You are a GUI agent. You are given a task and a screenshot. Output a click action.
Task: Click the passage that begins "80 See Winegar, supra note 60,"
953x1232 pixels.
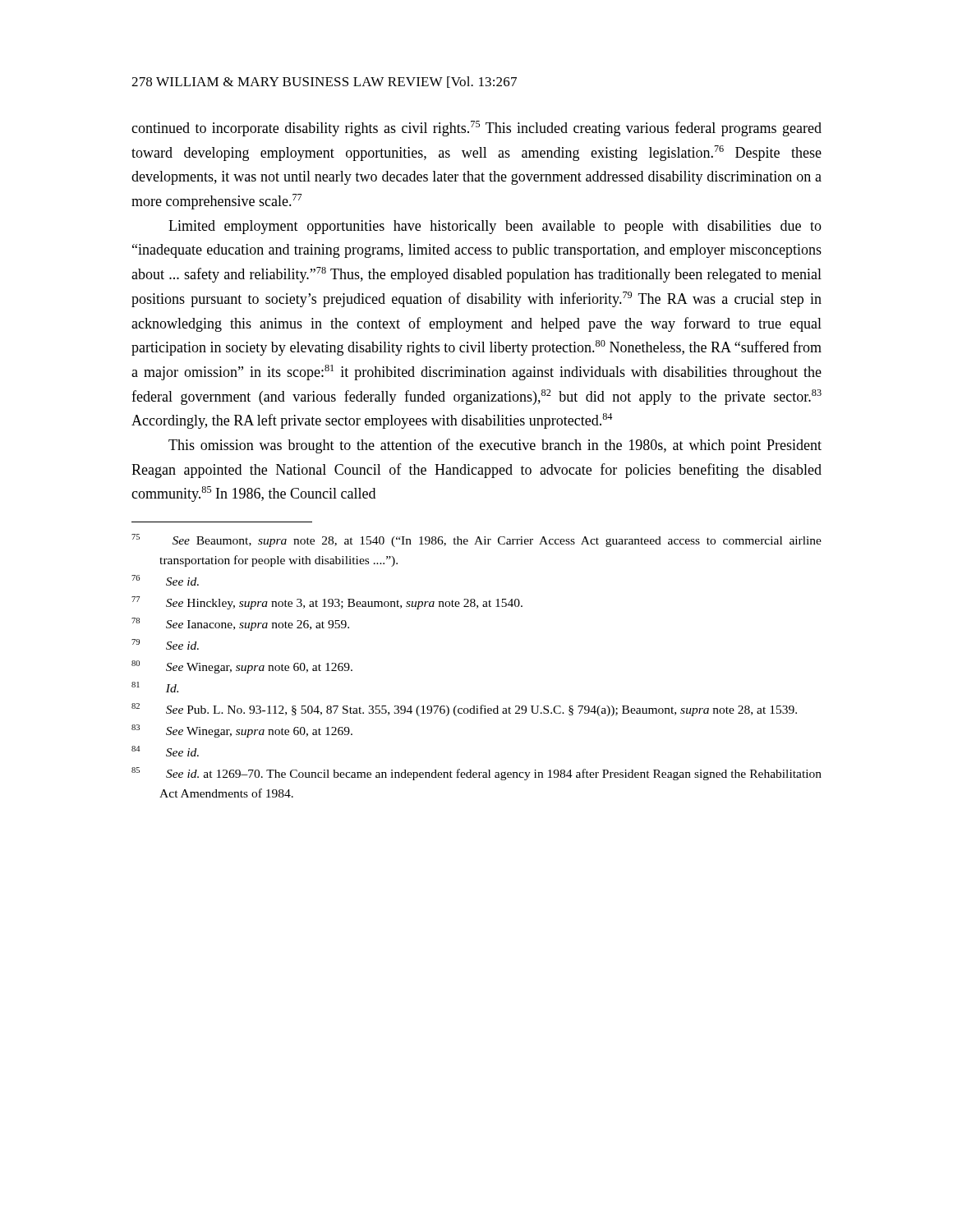(242, 667)
